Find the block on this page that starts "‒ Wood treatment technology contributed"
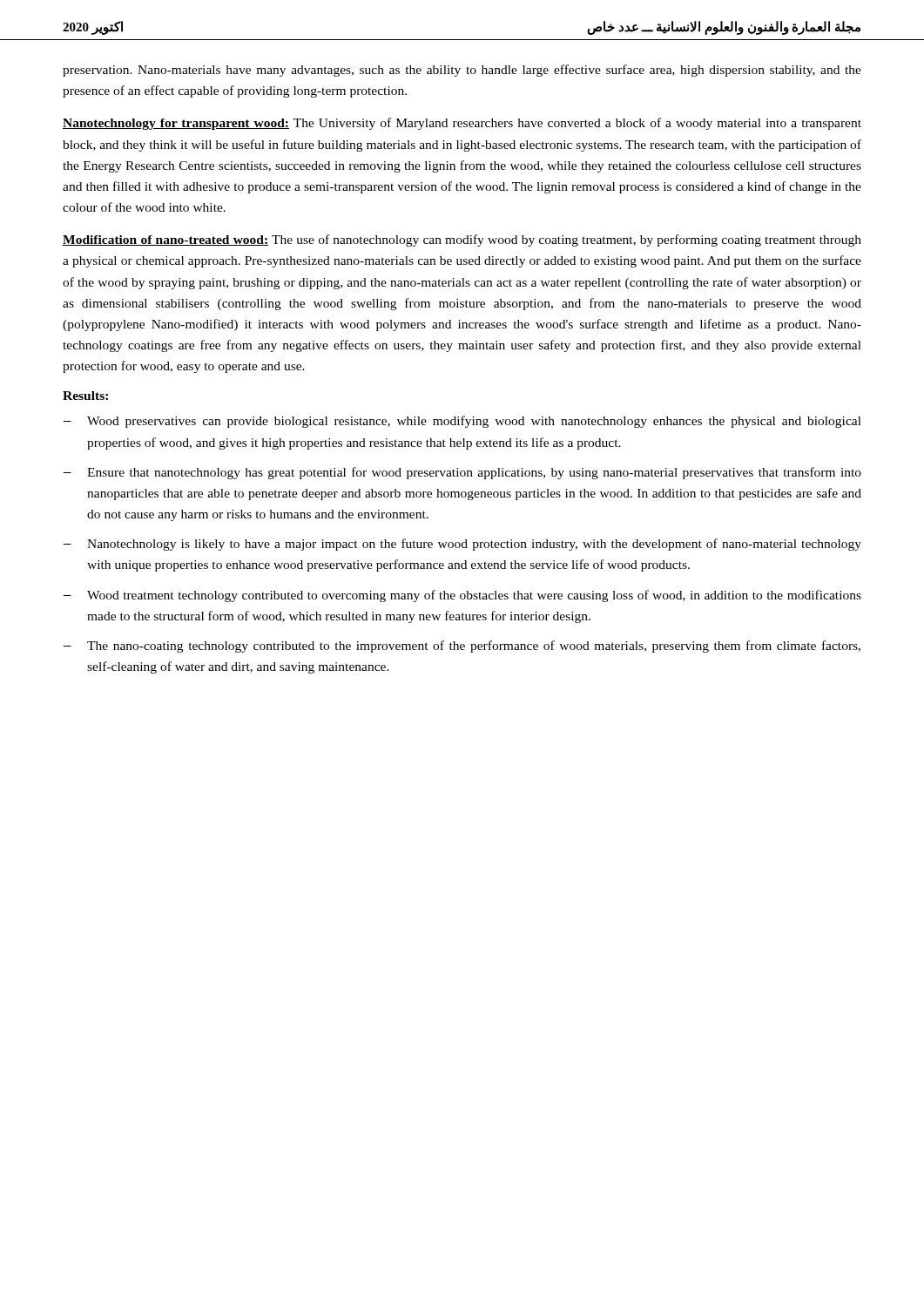Viewport: 924px width, 1307px height. point(462,605)
